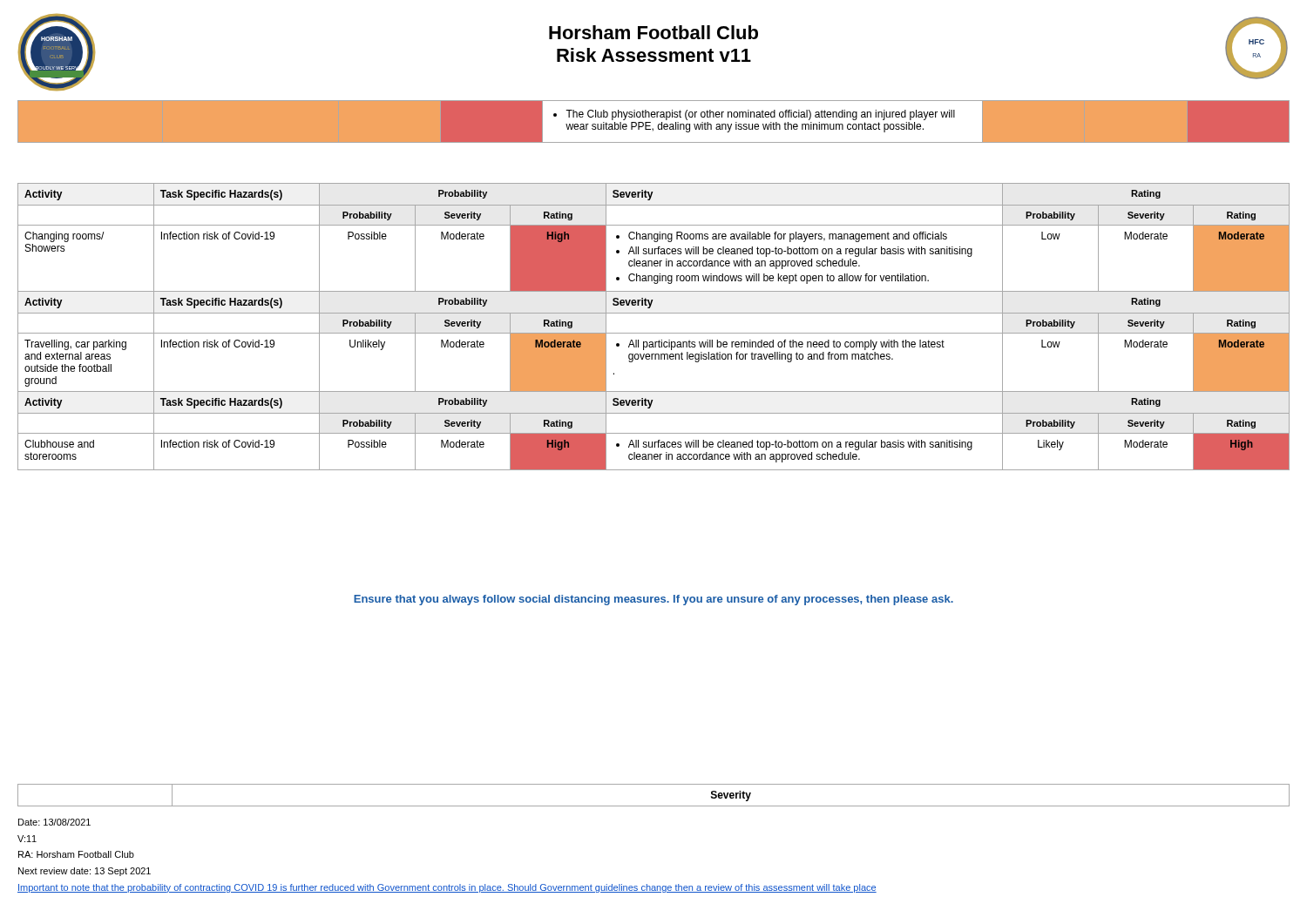The image size is (1307, 924).
Task: Select the table that reads "Changing Rooms are available for"
Action: [x=654, y=327]
